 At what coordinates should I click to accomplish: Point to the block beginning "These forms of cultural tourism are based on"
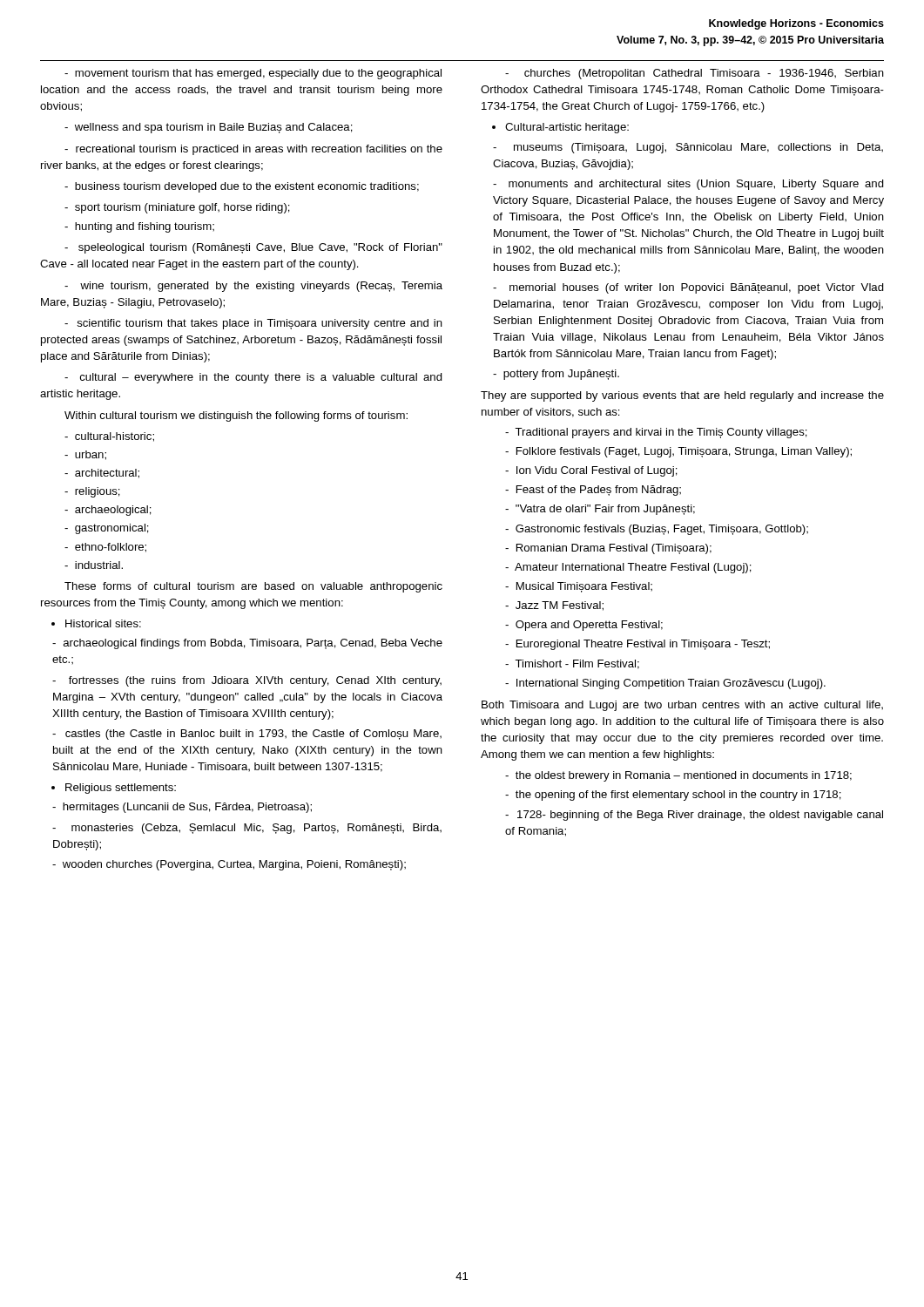241,594
